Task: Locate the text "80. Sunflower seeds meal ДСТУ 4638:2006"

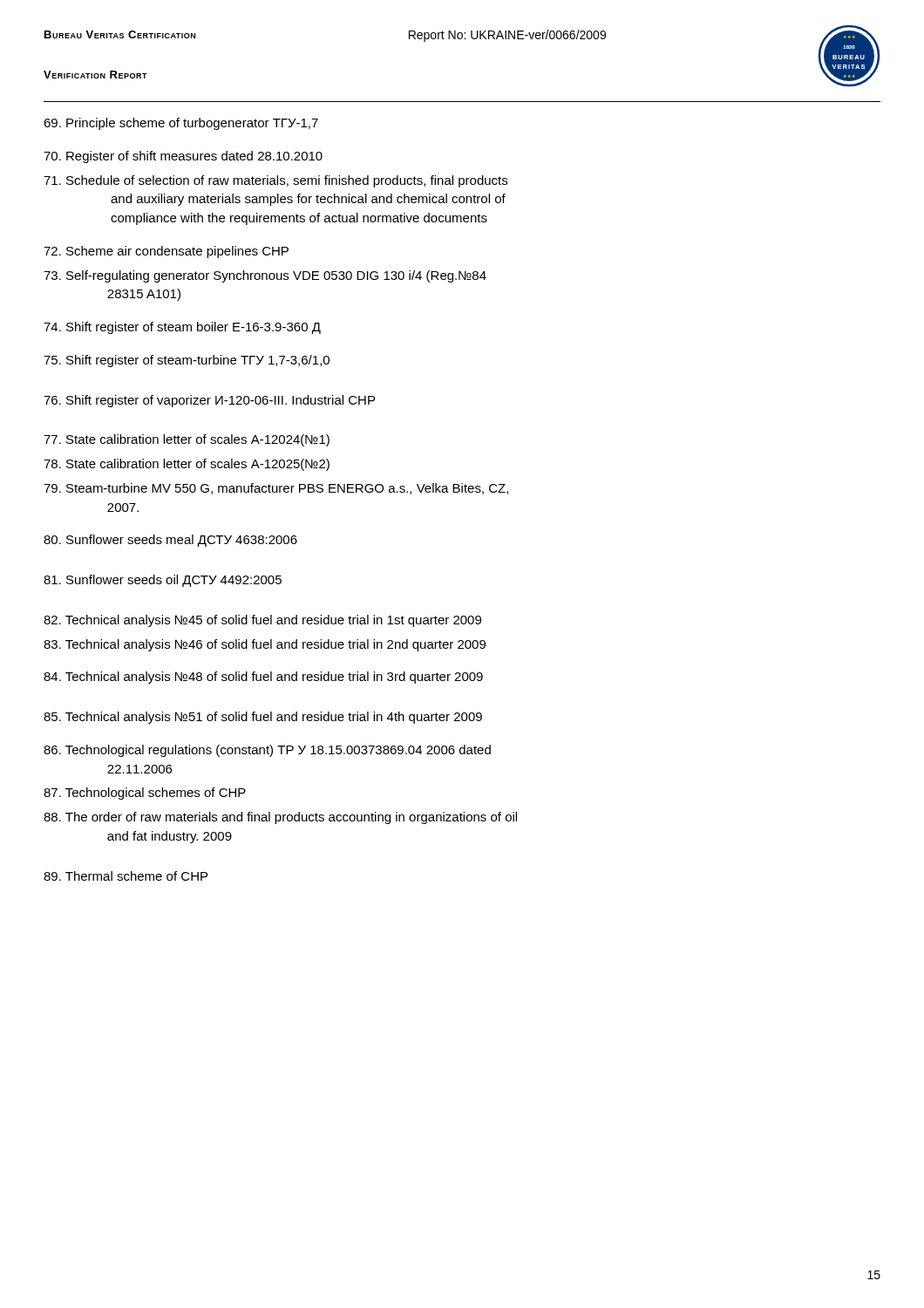Action: 170,540
